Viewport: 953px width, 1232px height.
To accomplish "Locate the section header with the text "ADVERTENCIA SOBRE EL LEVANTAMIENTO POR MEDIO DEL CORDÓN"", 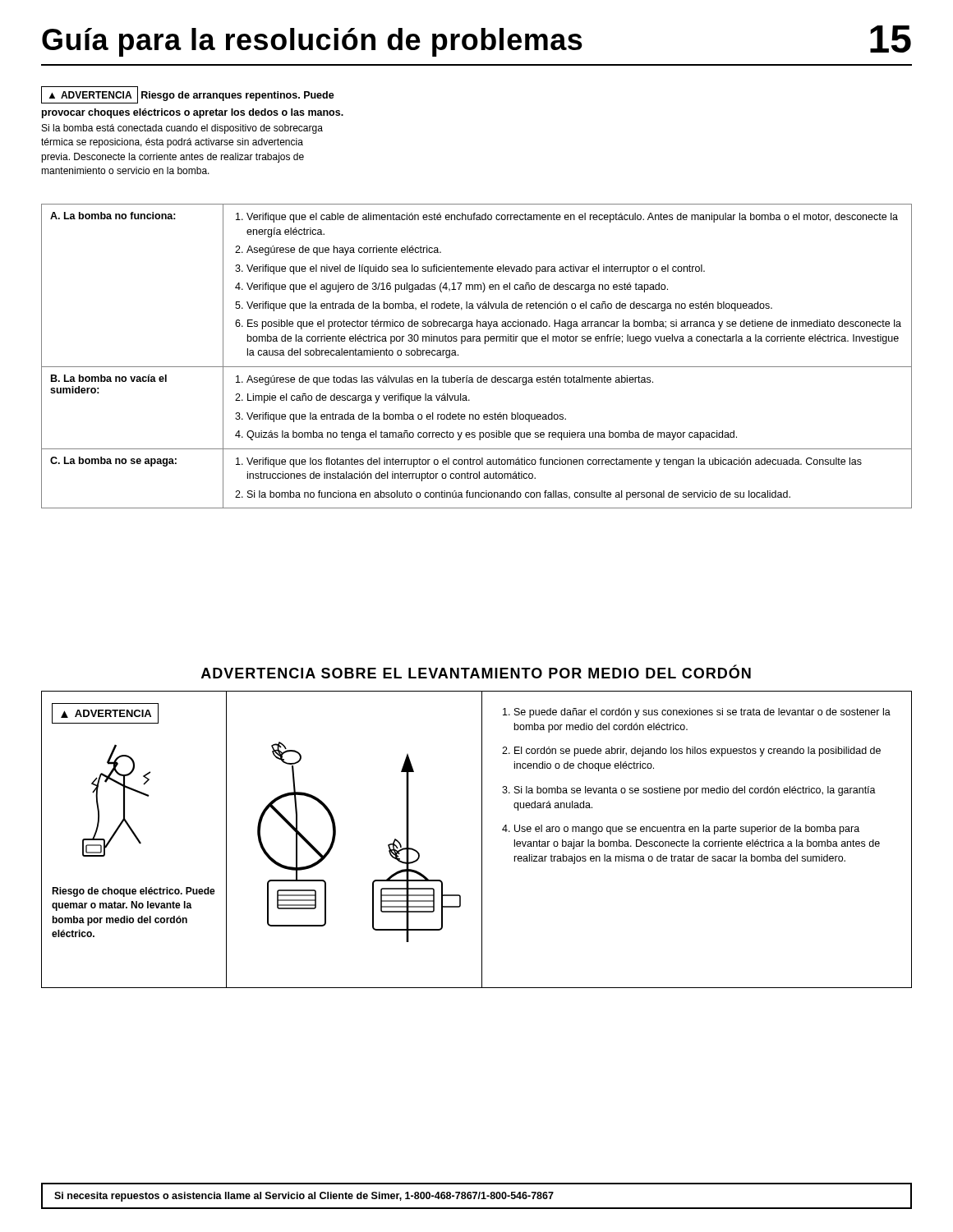I will tap(476, 673).
